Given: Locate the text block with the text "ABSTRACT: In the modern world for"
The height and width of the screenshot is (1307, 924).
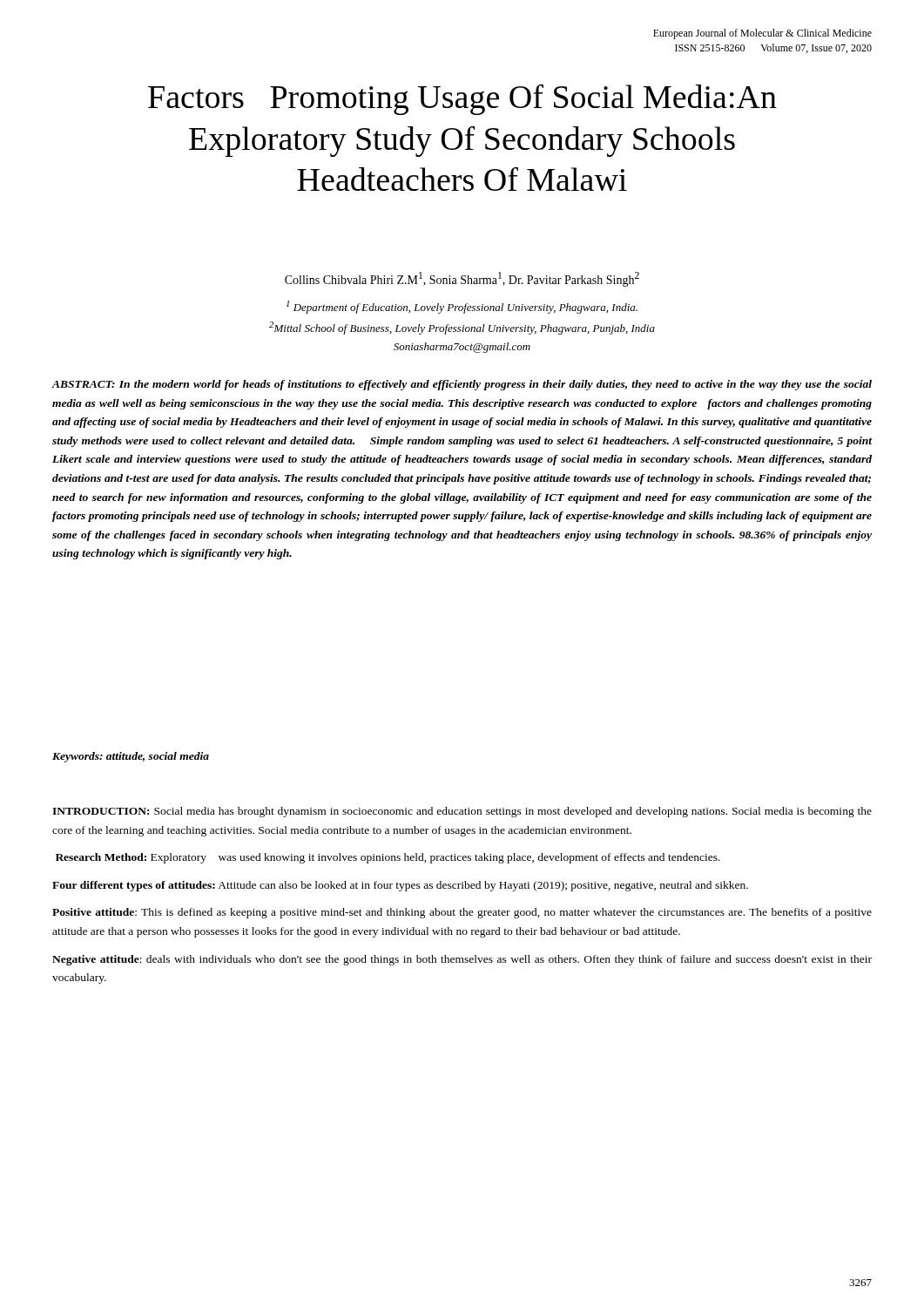Looking at the screenshot, I should (462, 468).
